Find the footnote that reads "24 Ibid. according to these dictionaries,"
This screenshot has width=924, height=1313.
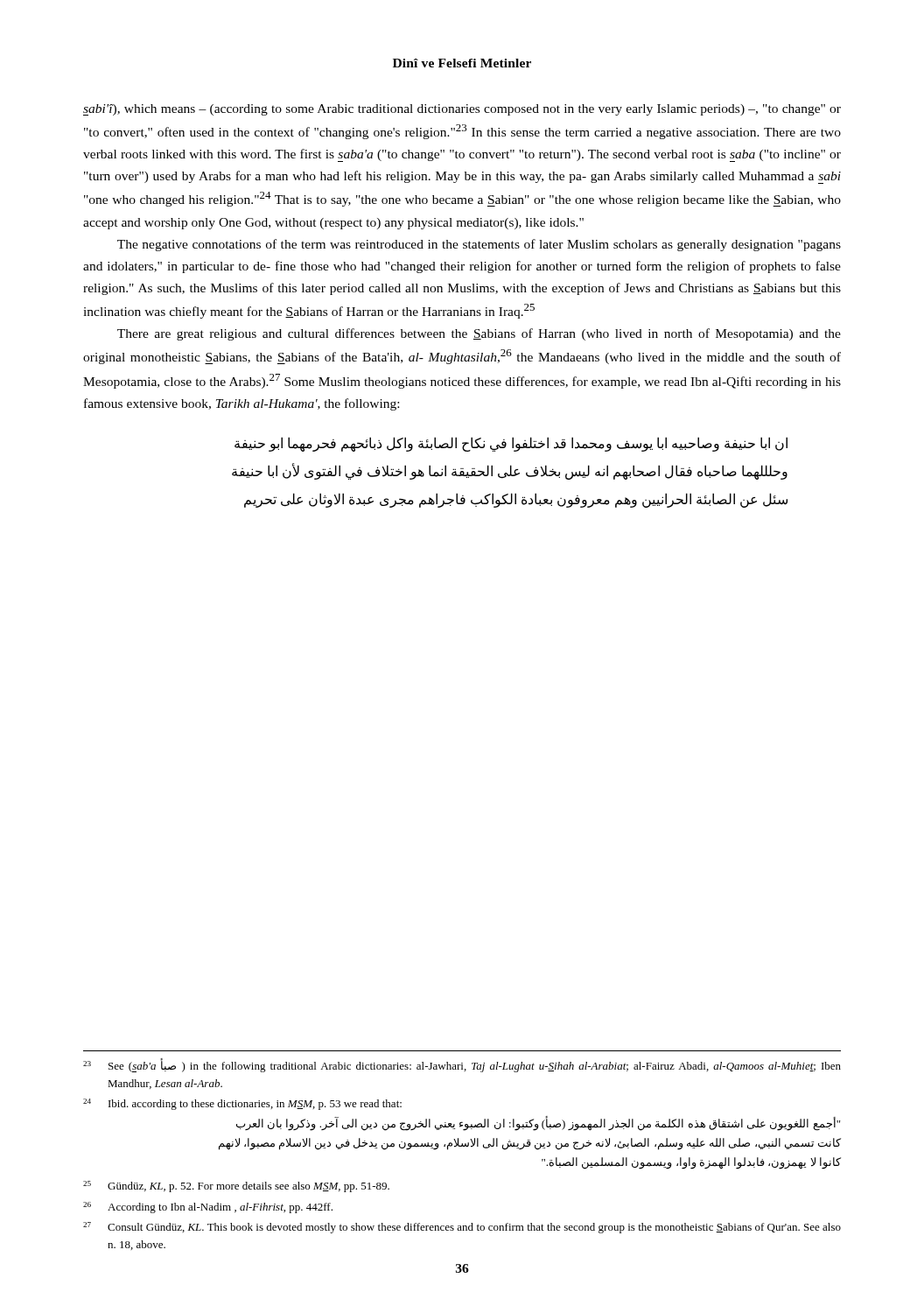[x=462, y=1134]
